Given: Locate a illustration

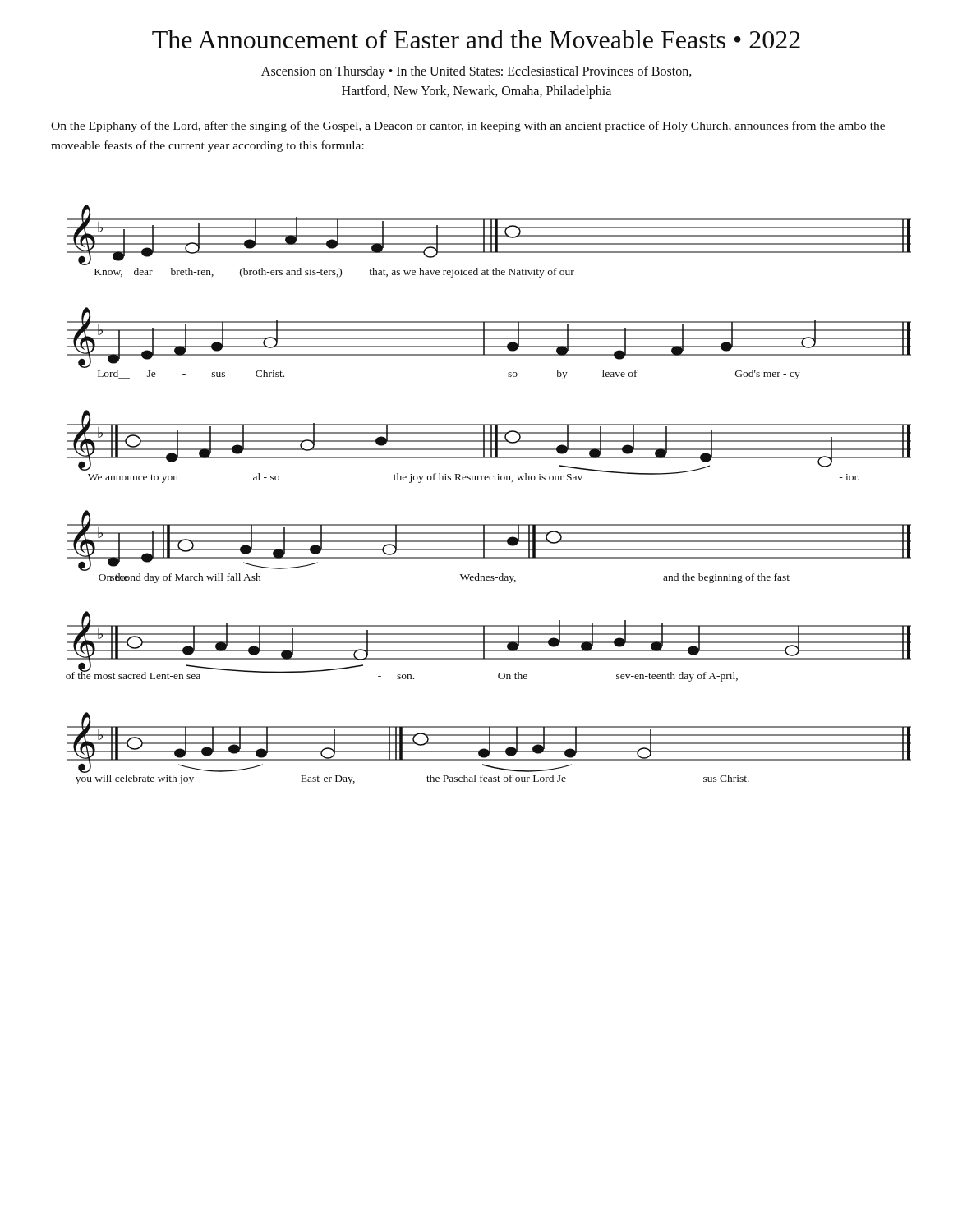Looking at the screenshot, I should pyautogui.click(x=478, y=529).
